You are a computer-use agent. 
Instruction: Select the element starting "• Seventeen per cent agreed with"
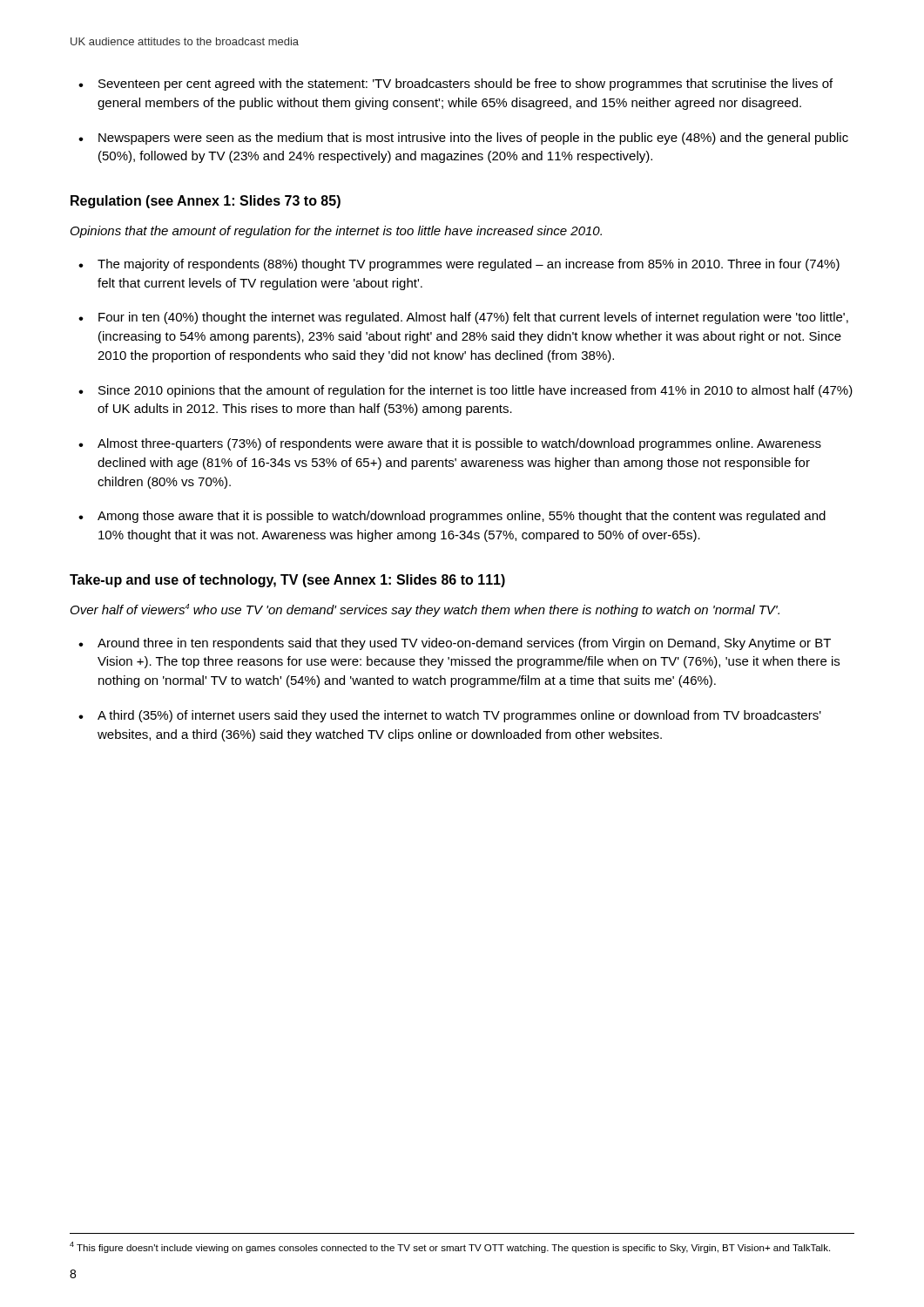click(466, 93)
